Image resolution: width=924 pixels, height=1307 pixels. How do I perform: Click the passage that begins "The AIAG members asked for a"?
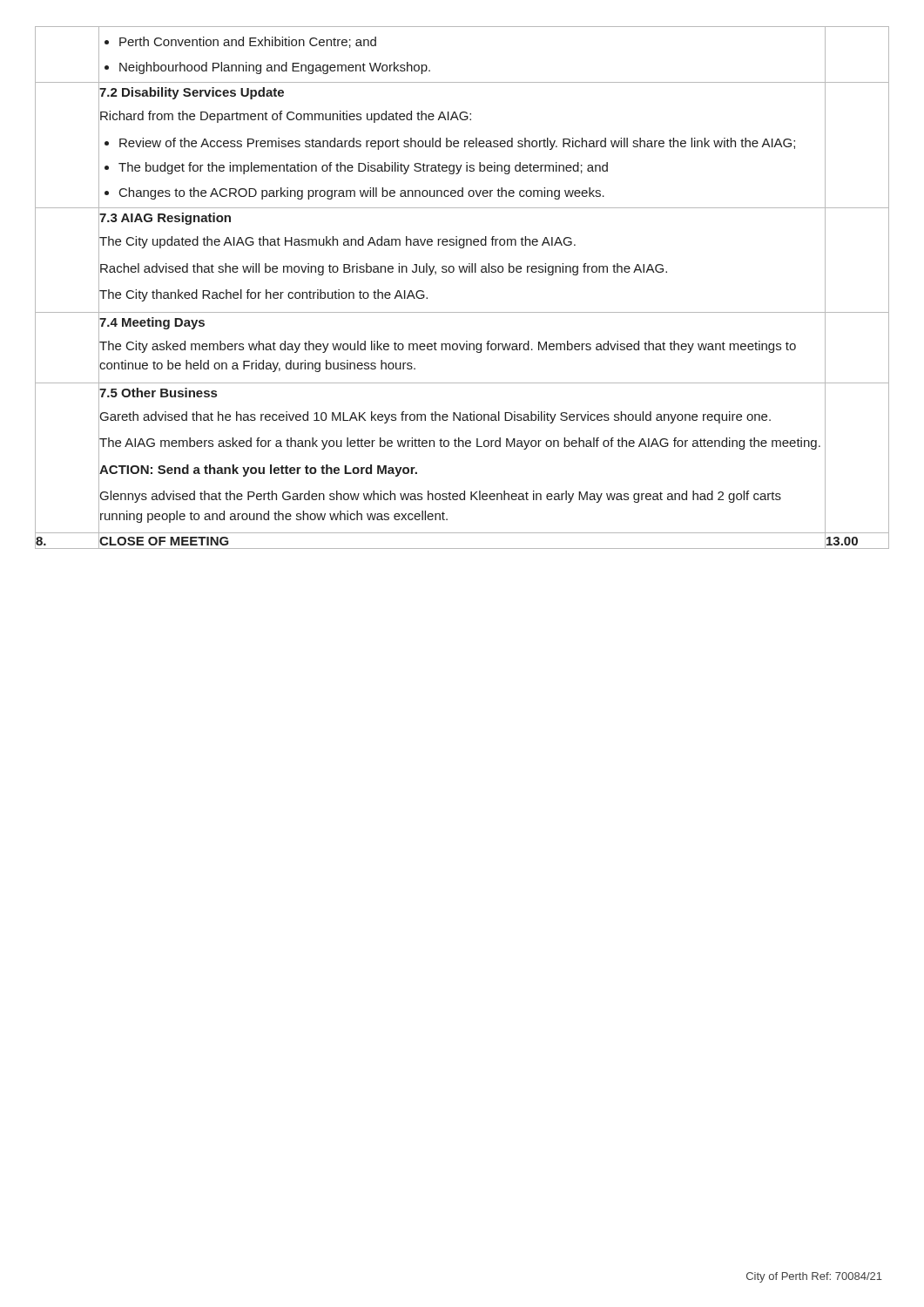click(460, 442)
